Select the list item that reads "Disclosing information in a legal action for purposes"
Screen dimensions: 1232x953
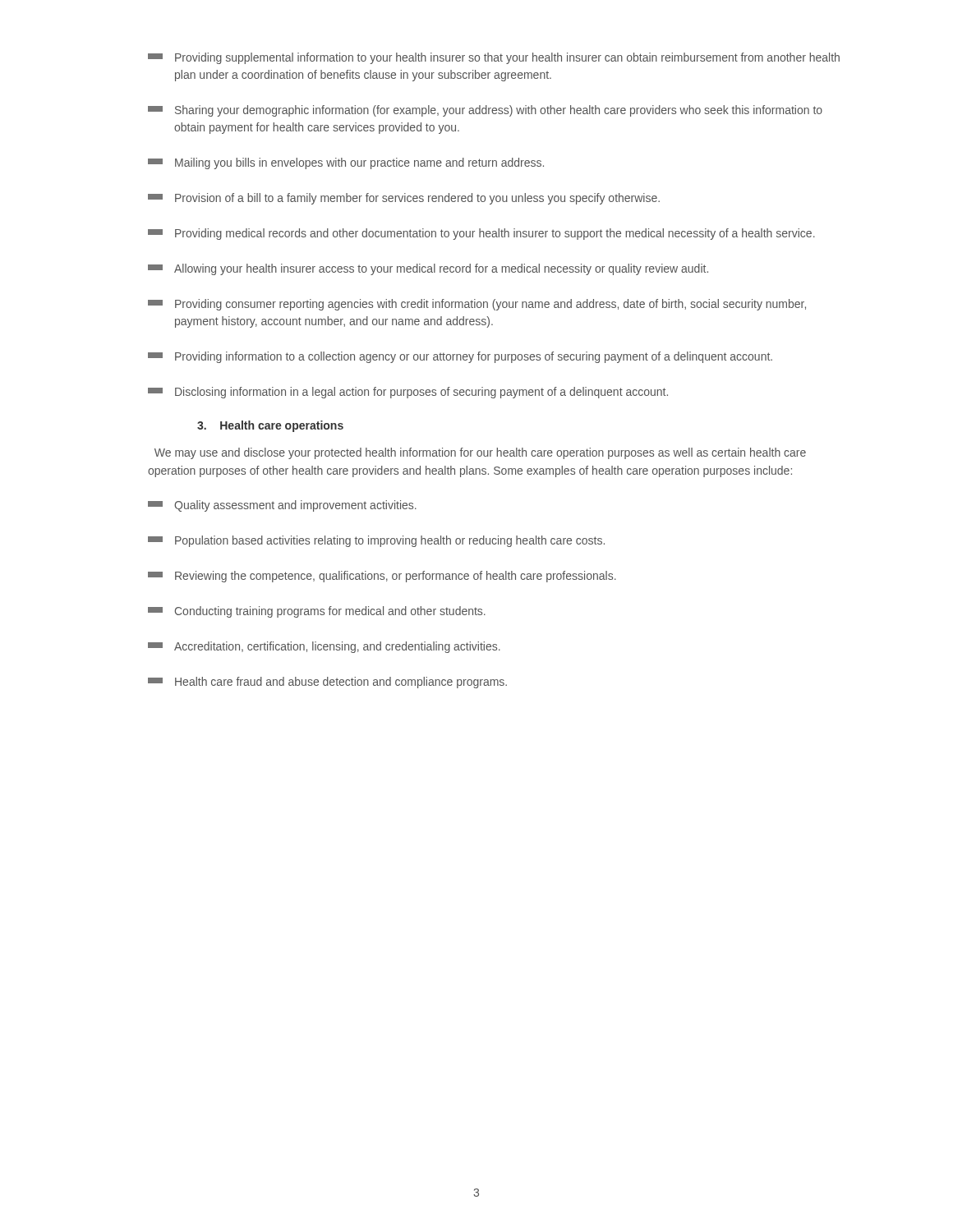click(497, 392)
